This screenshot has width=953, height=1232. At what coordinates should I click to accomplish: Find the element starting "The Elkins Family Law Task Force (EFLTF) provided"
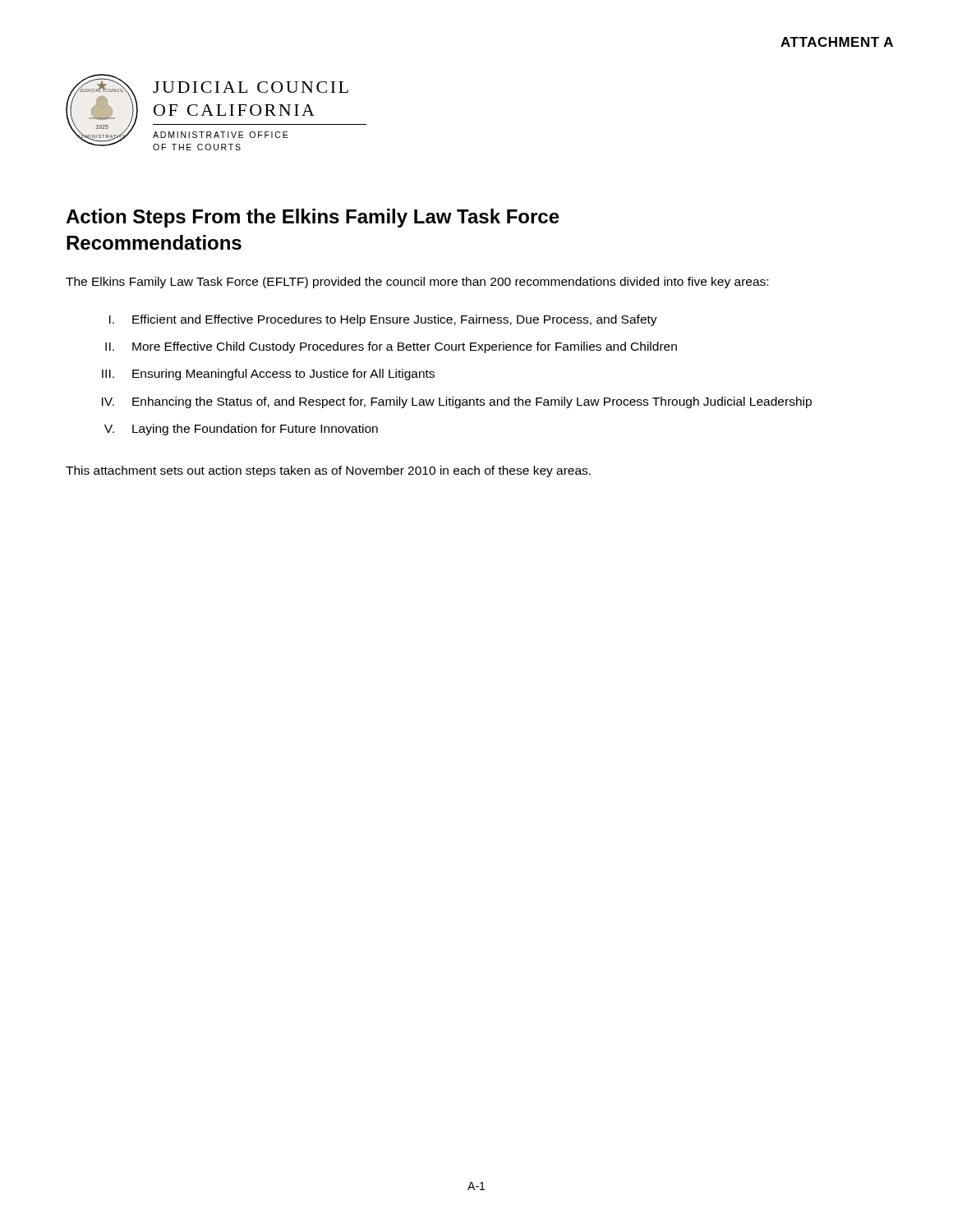coord(418,281)
